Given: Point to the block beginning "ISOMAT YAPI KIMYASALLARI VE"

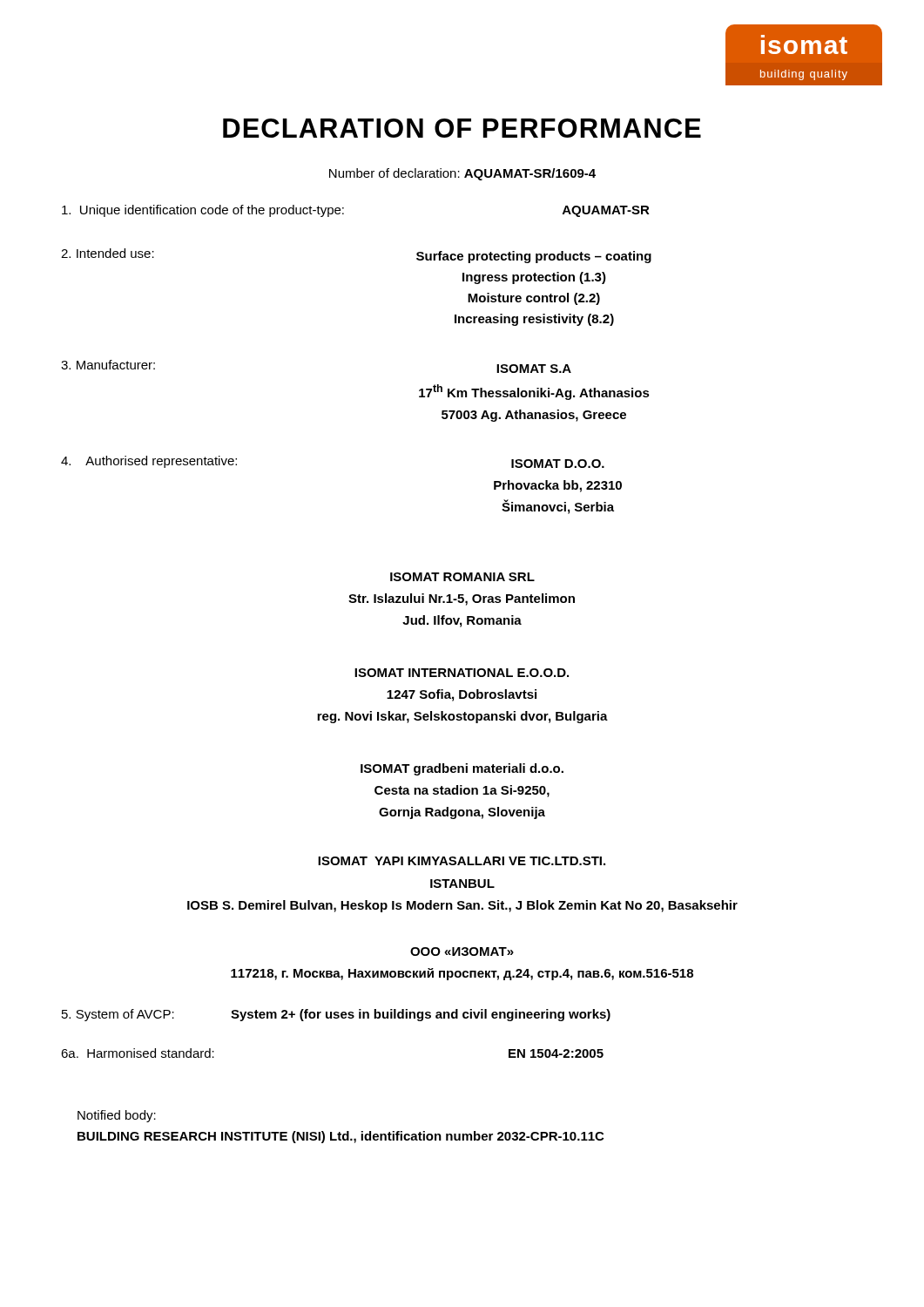Looking at the screenshot, I should [462, 883].
